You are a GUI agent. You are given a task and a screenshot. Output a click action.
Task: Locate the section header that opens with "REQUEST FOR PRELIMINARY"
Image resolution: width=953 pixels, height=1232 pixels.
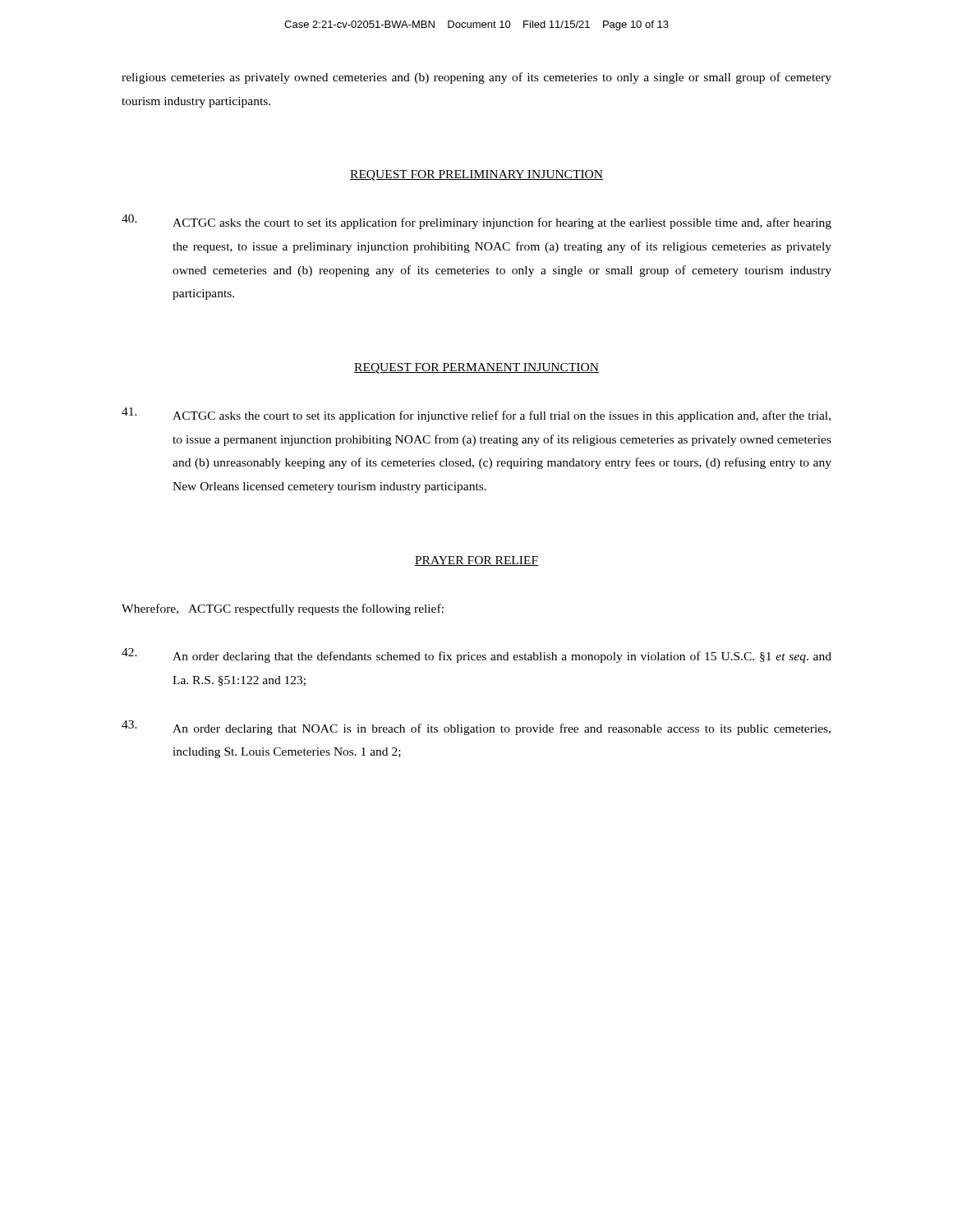[x=476, y=174]
